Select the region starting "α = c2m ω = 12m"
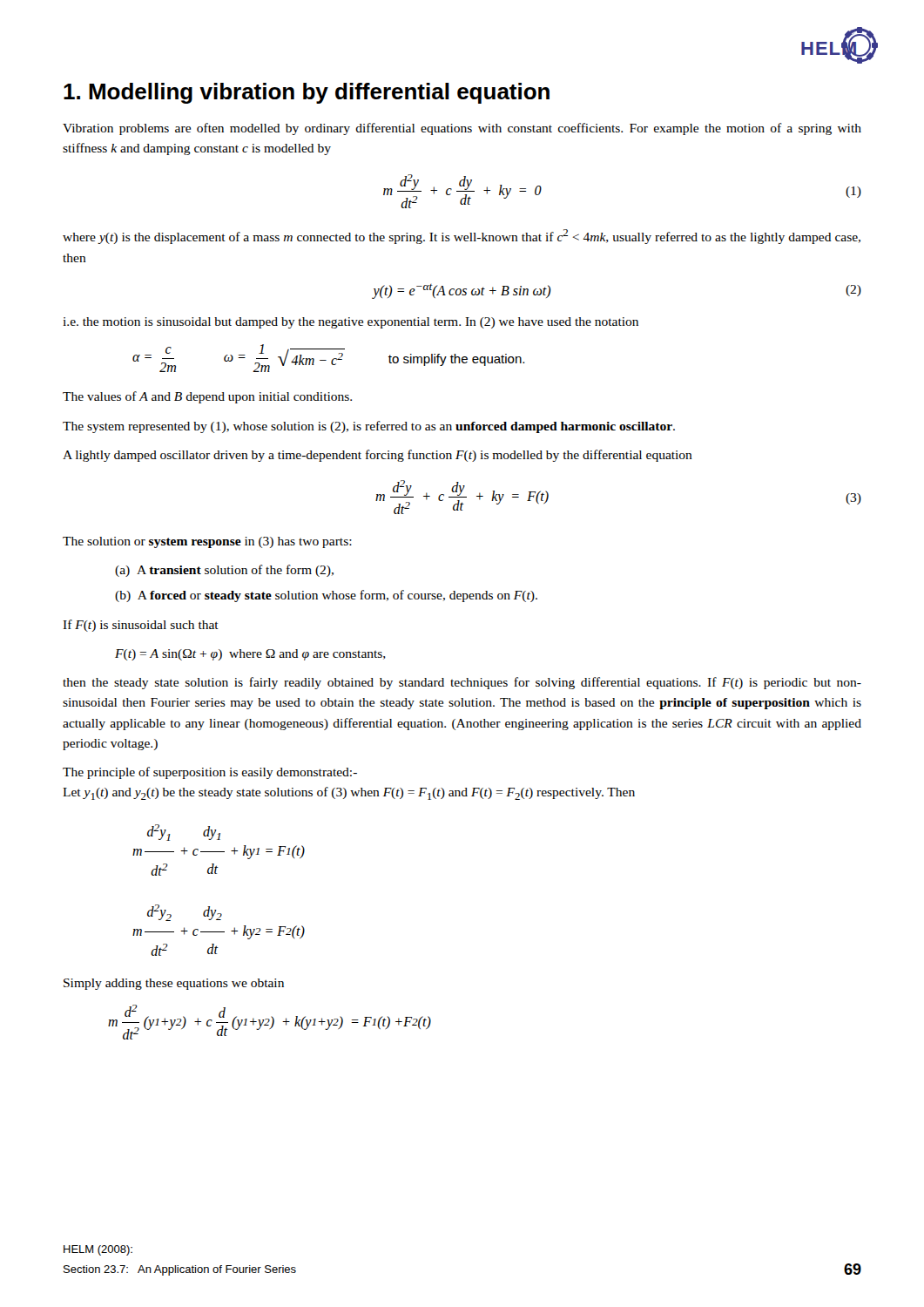This screenshot has height=1307, width=924. [x=497, y=359]
